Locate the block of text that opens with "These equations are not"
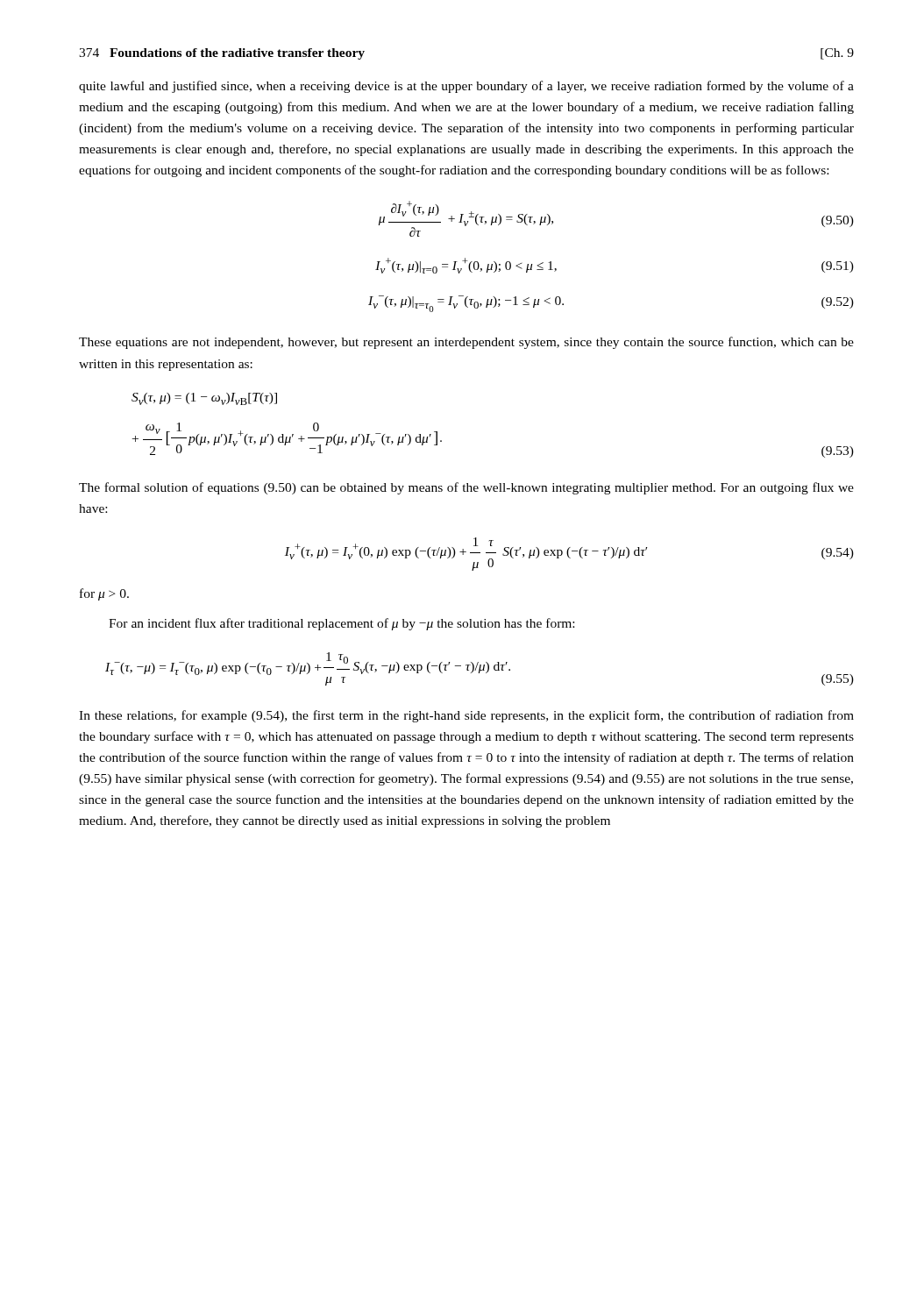The height and width of the screenshot is (1315, 924). pos(466,353)
